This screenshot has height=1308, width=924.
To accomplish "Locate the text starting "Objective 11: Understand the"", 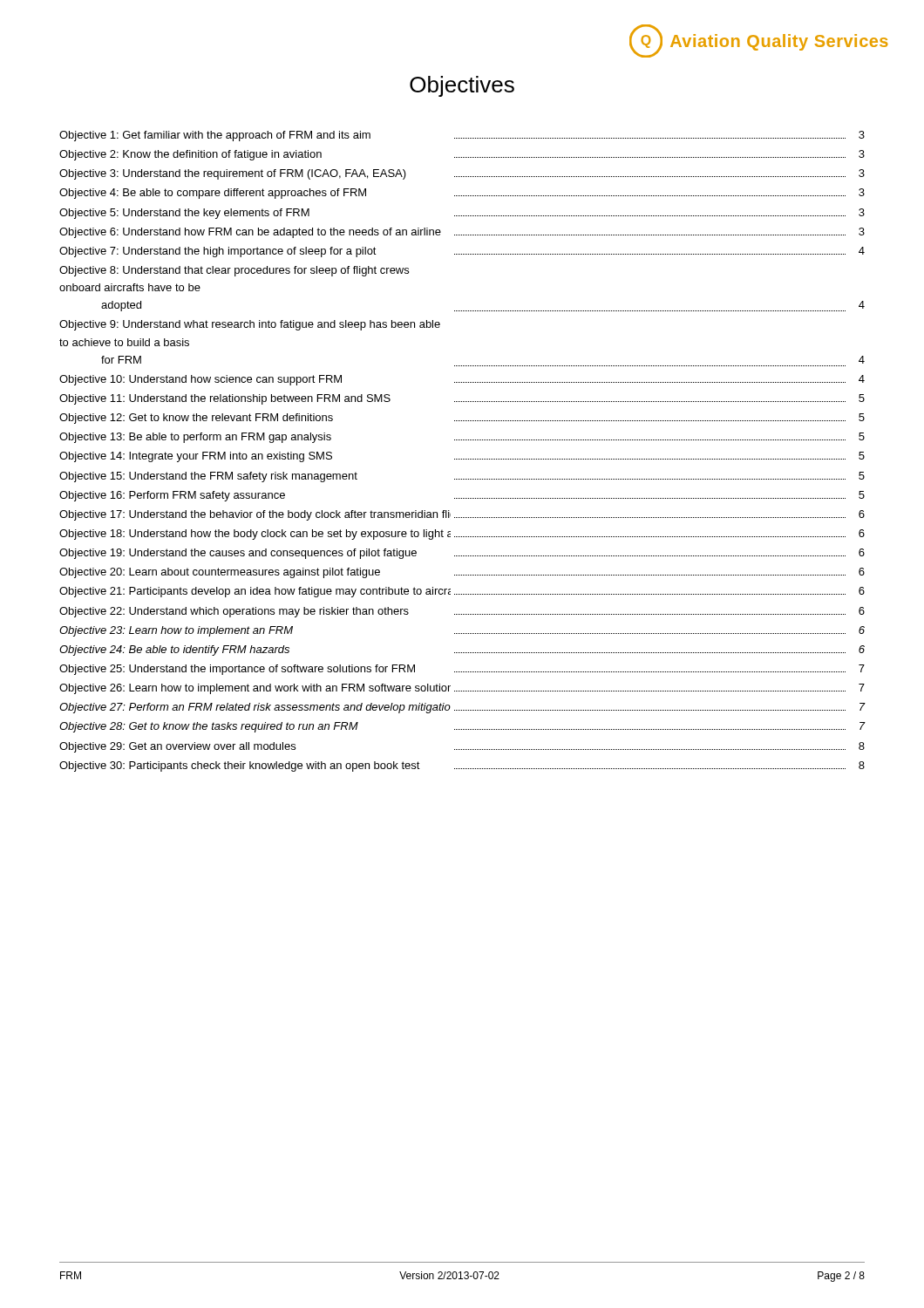I will pyautogui.click(x=462, y=399).
